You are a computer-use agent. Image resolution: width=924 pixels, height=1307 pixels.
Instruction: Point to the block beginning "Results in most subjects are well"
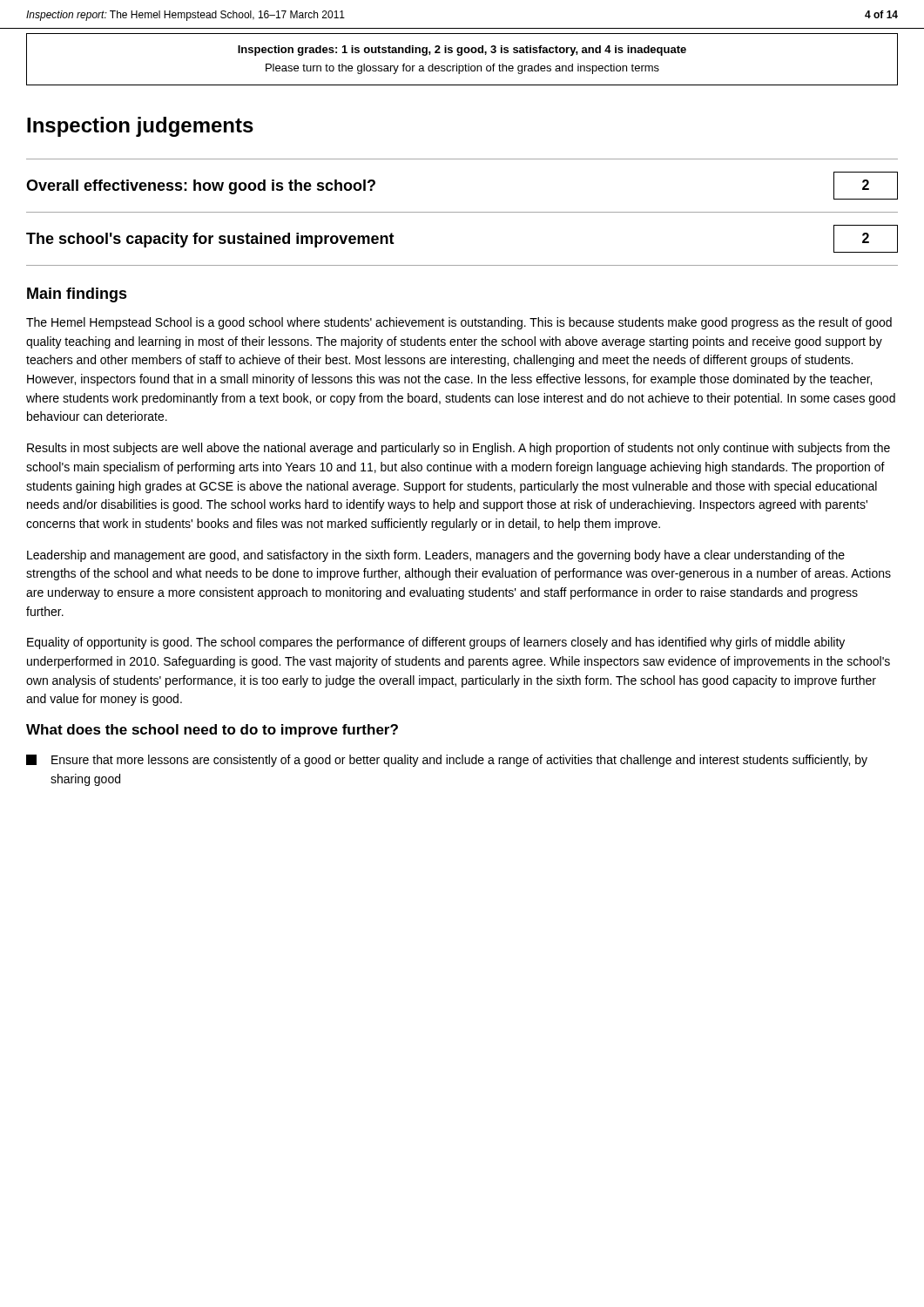(x=458, y=486)
